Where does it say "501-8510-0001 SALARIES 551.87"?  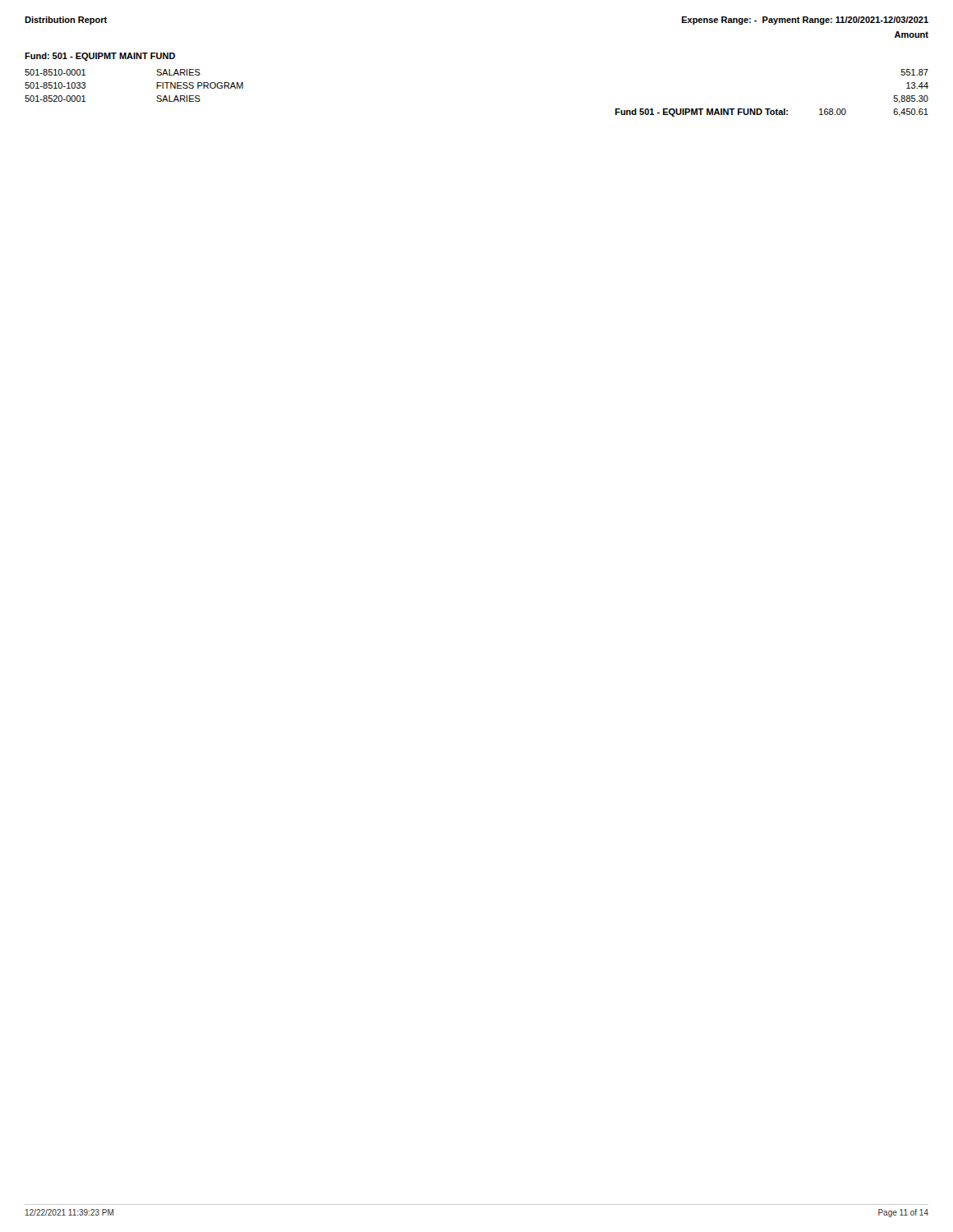(58, 72)
